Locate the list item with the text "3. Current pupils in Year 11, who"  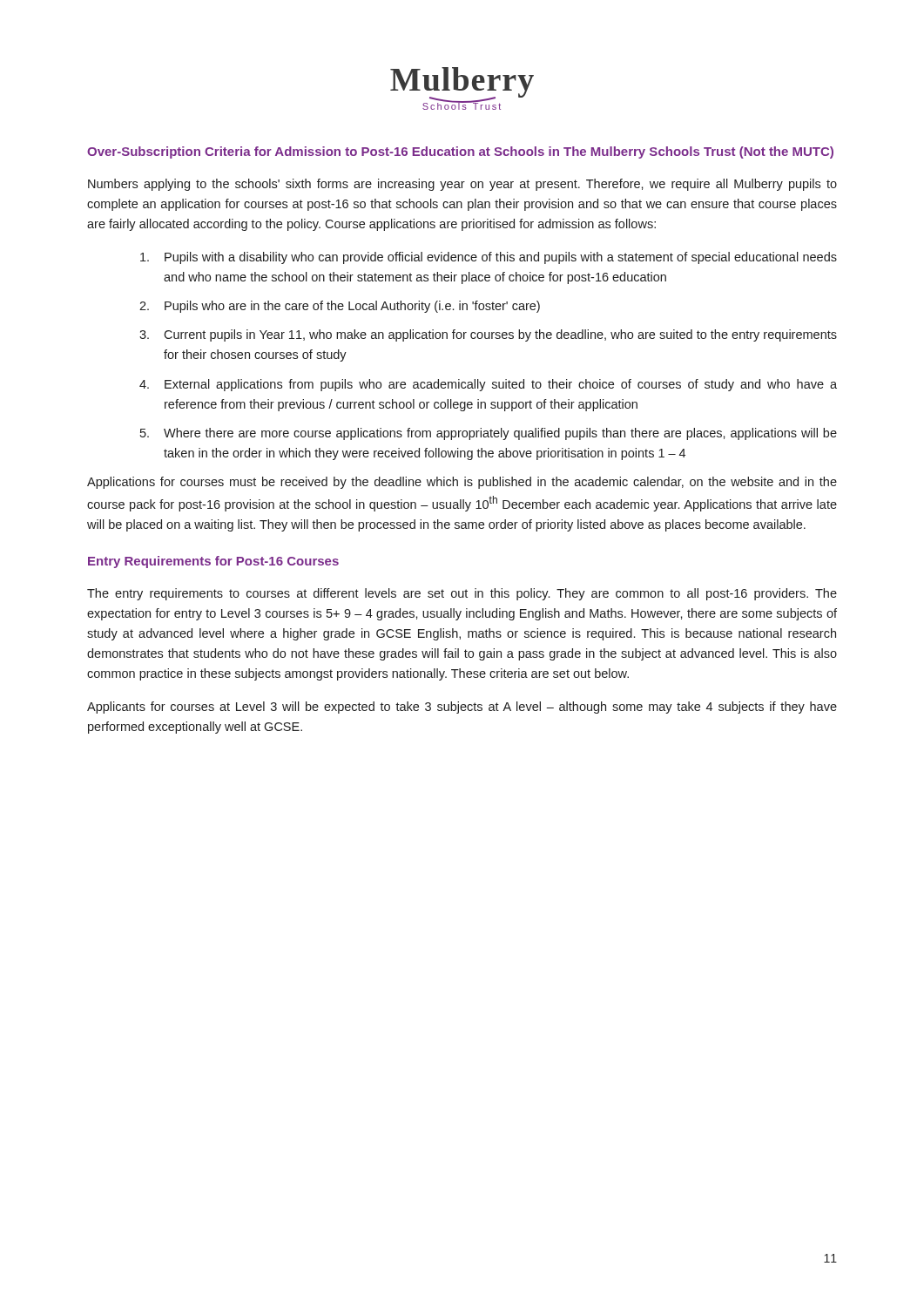[x=488, y=345]
